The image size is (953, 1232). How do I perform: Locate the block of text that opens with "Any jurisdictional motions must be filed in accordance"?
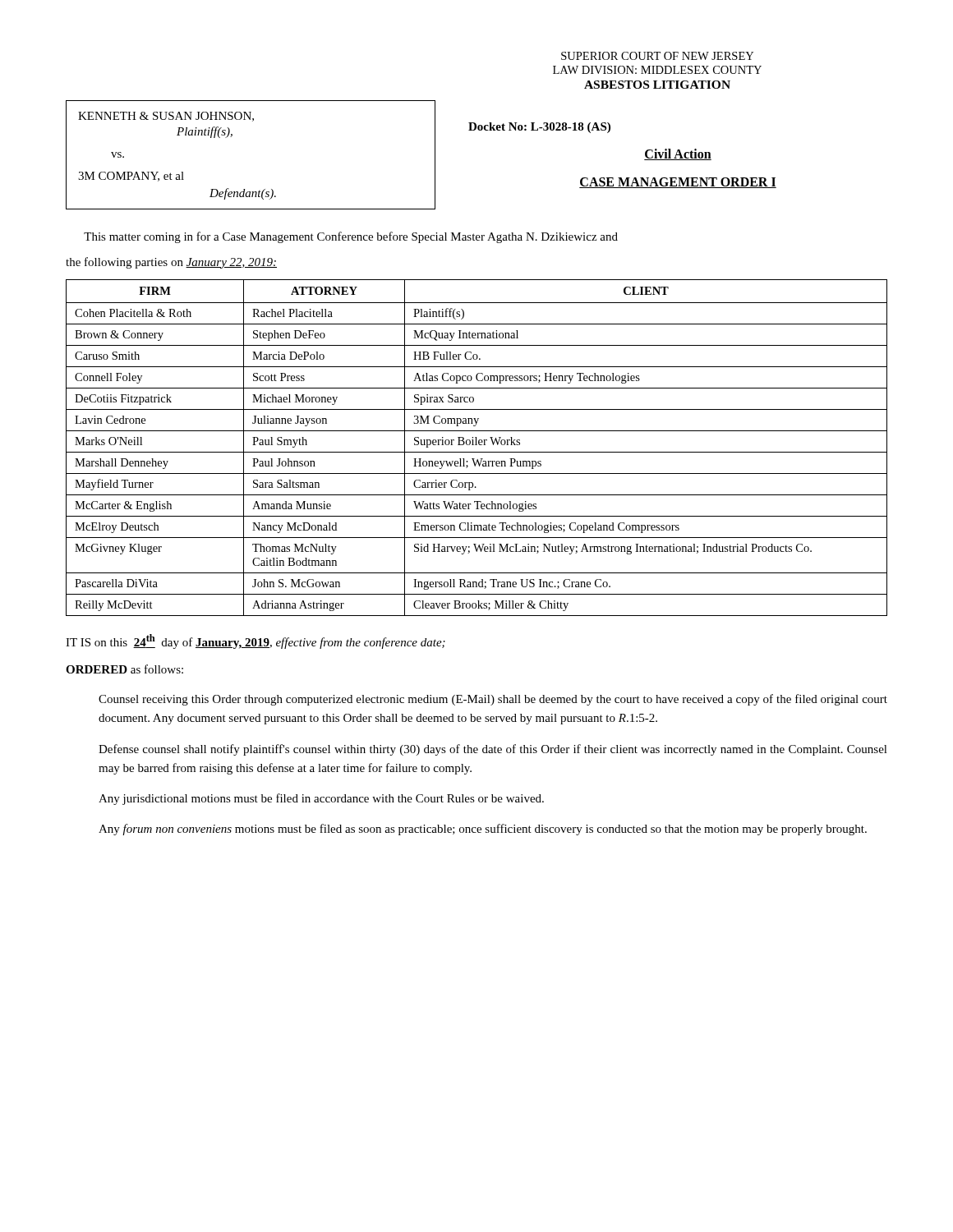[x=322, y=798]
